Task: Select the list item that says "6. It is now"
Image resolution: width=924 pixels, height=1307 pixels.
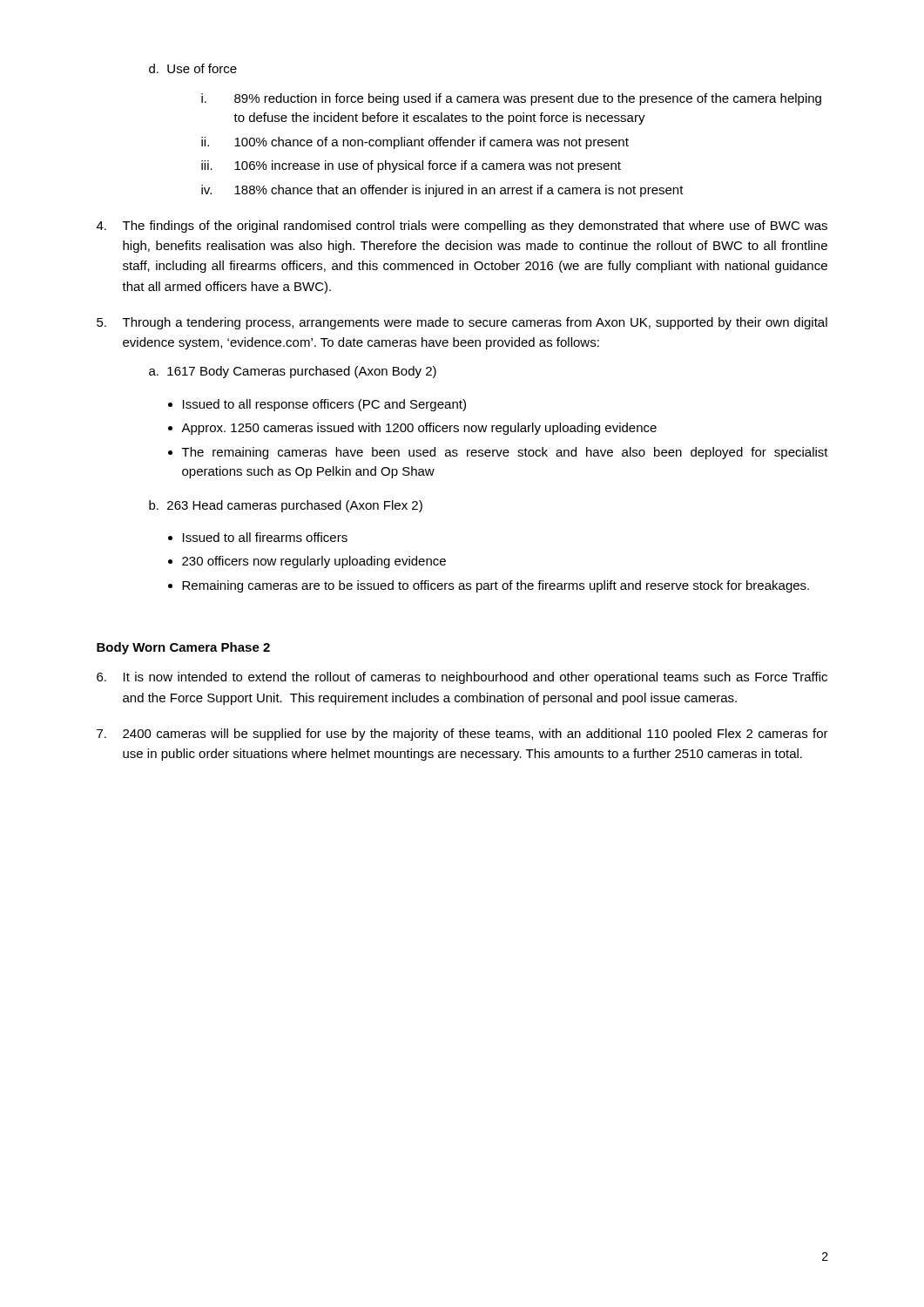Action: [462, 687]
